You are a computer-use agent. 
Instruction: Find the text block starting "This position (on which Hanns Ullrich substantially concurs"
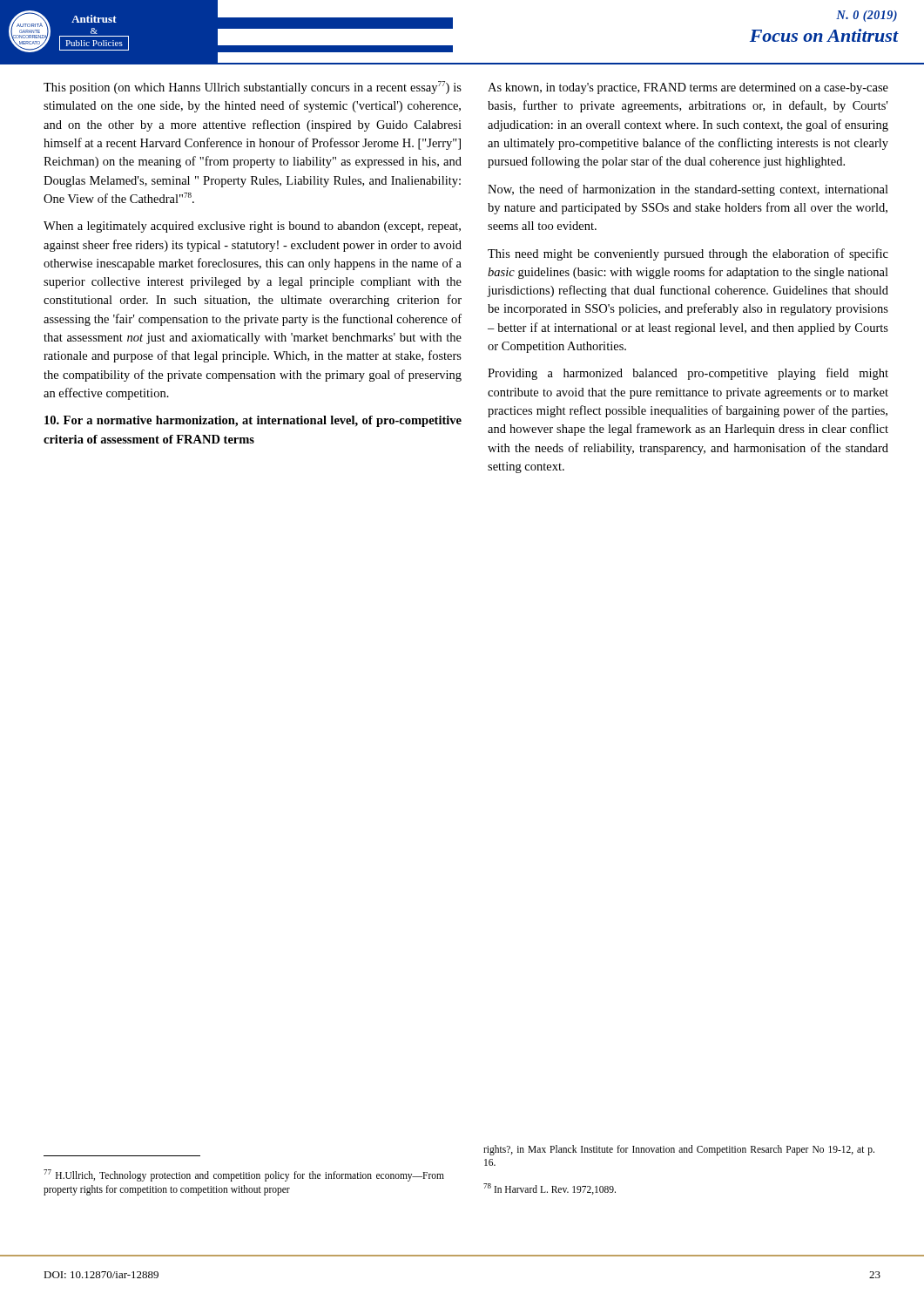[x=253, y=143]
